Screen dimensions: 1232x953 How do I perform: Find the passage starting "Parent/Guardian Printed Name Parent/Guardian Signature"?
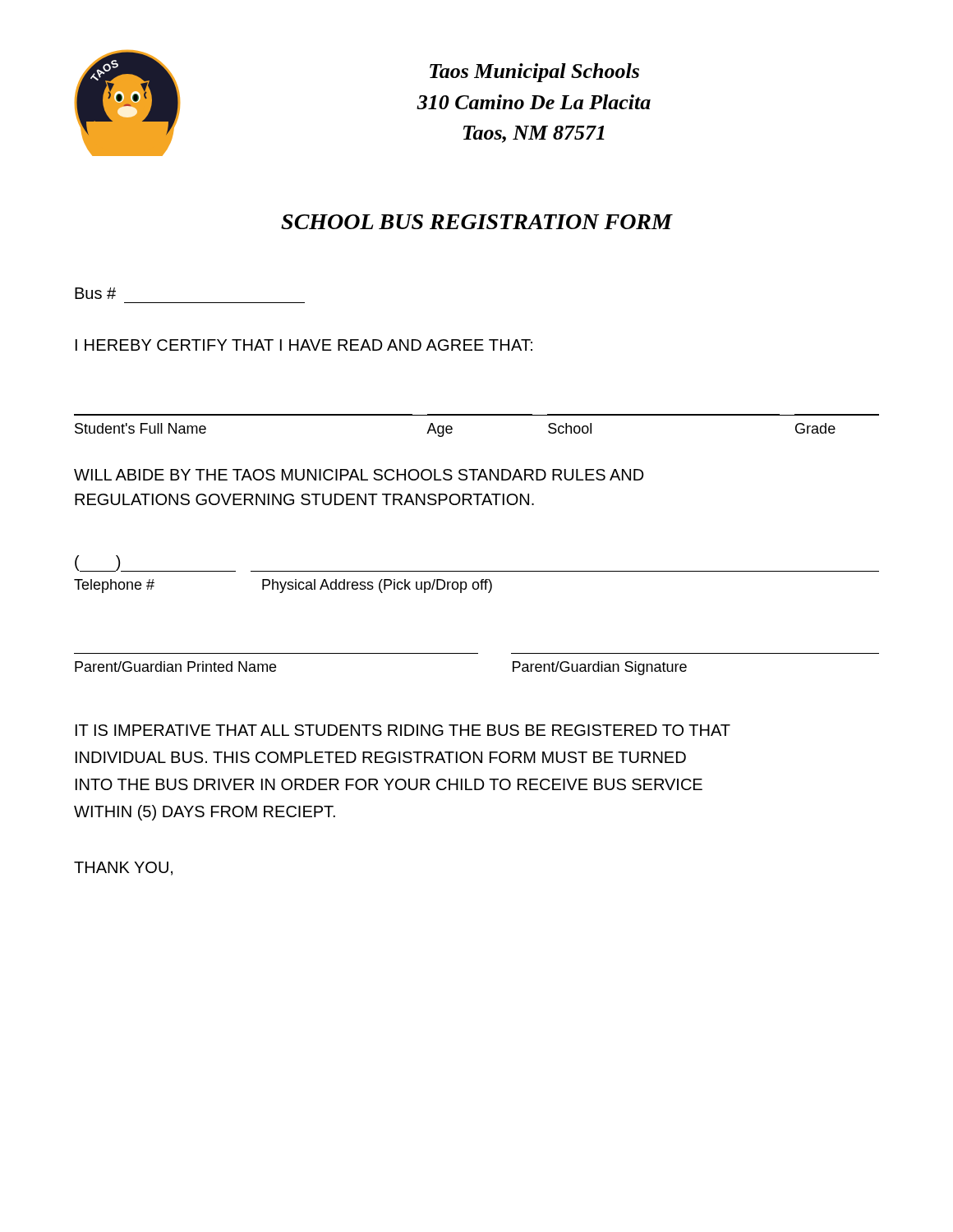click(x=476, y=655)
